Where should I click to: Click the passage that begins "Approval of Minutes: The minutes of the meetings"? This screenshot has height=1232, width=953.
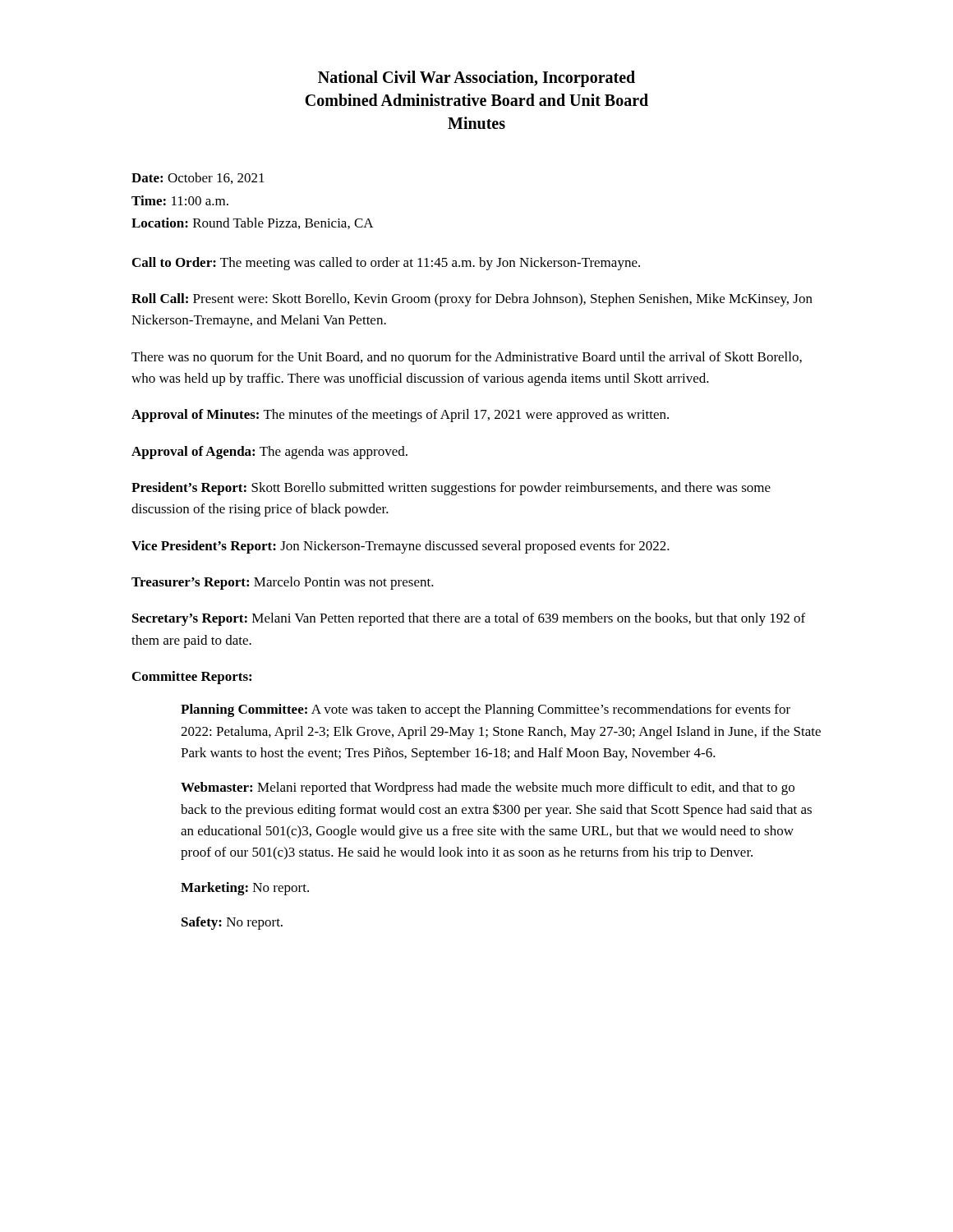(401, 415)
